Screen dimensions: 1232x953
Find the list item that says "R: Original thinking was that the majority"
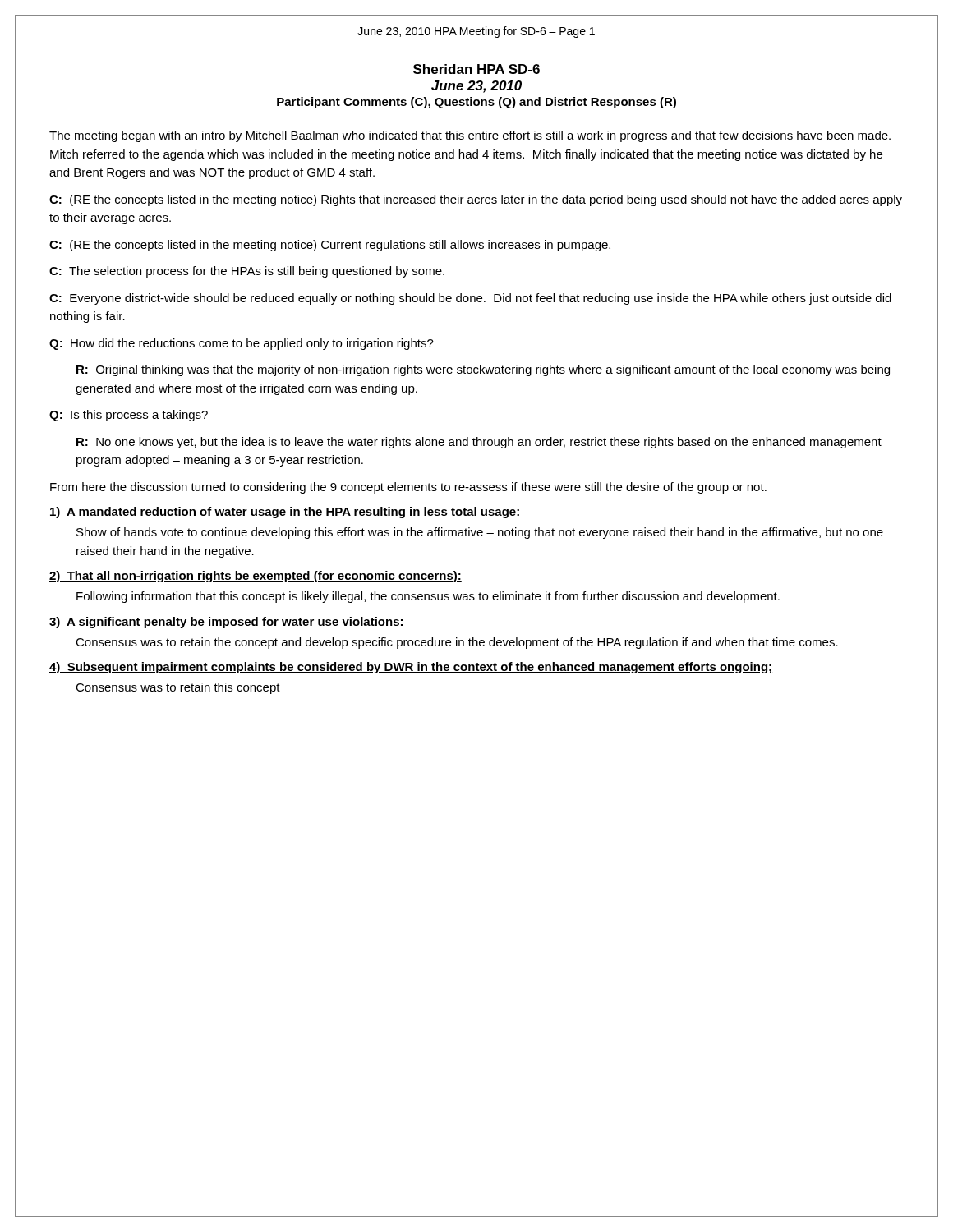(x=483, y=378)
